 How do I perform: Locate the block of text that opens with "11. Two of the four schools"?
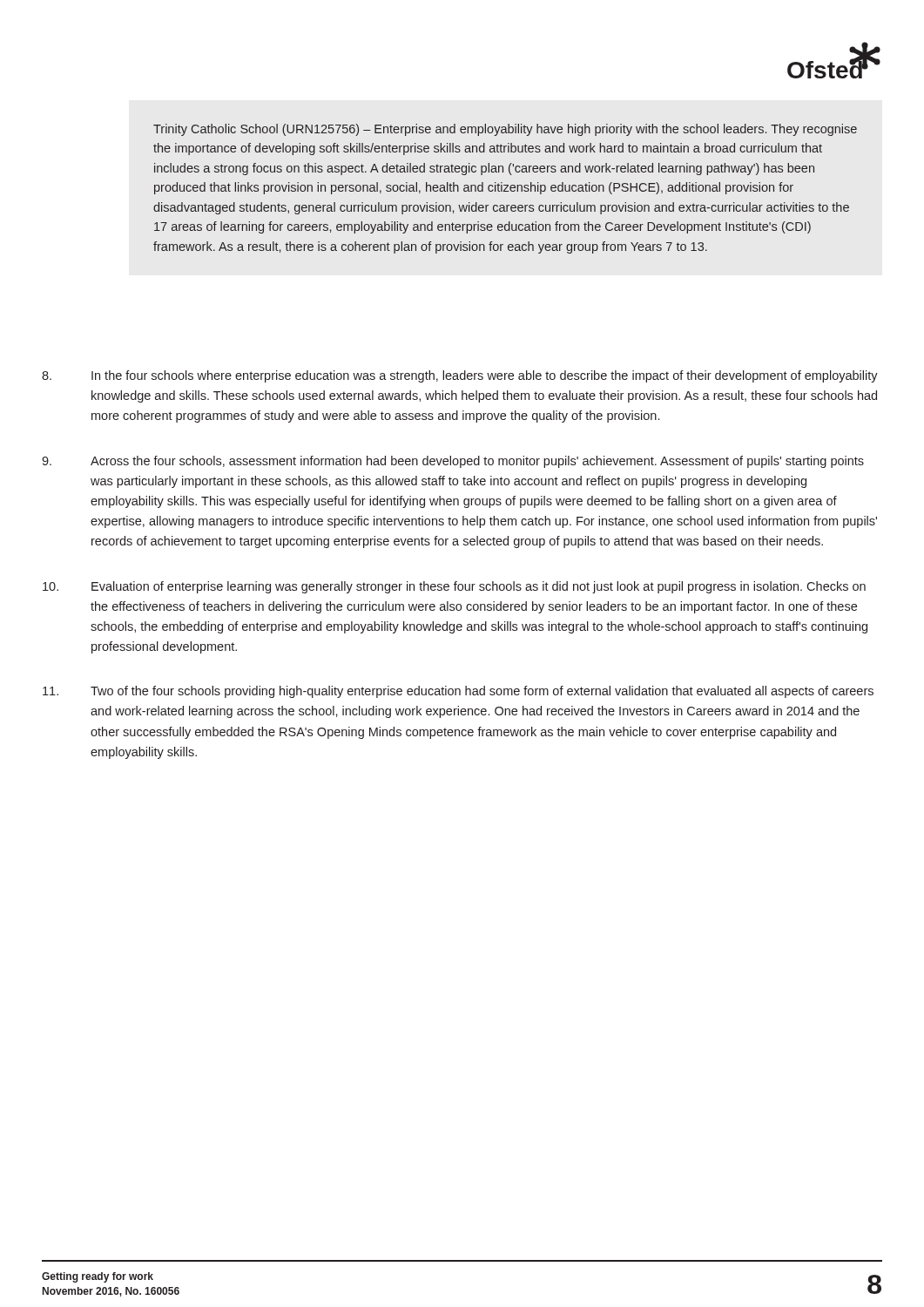(462, 722)
